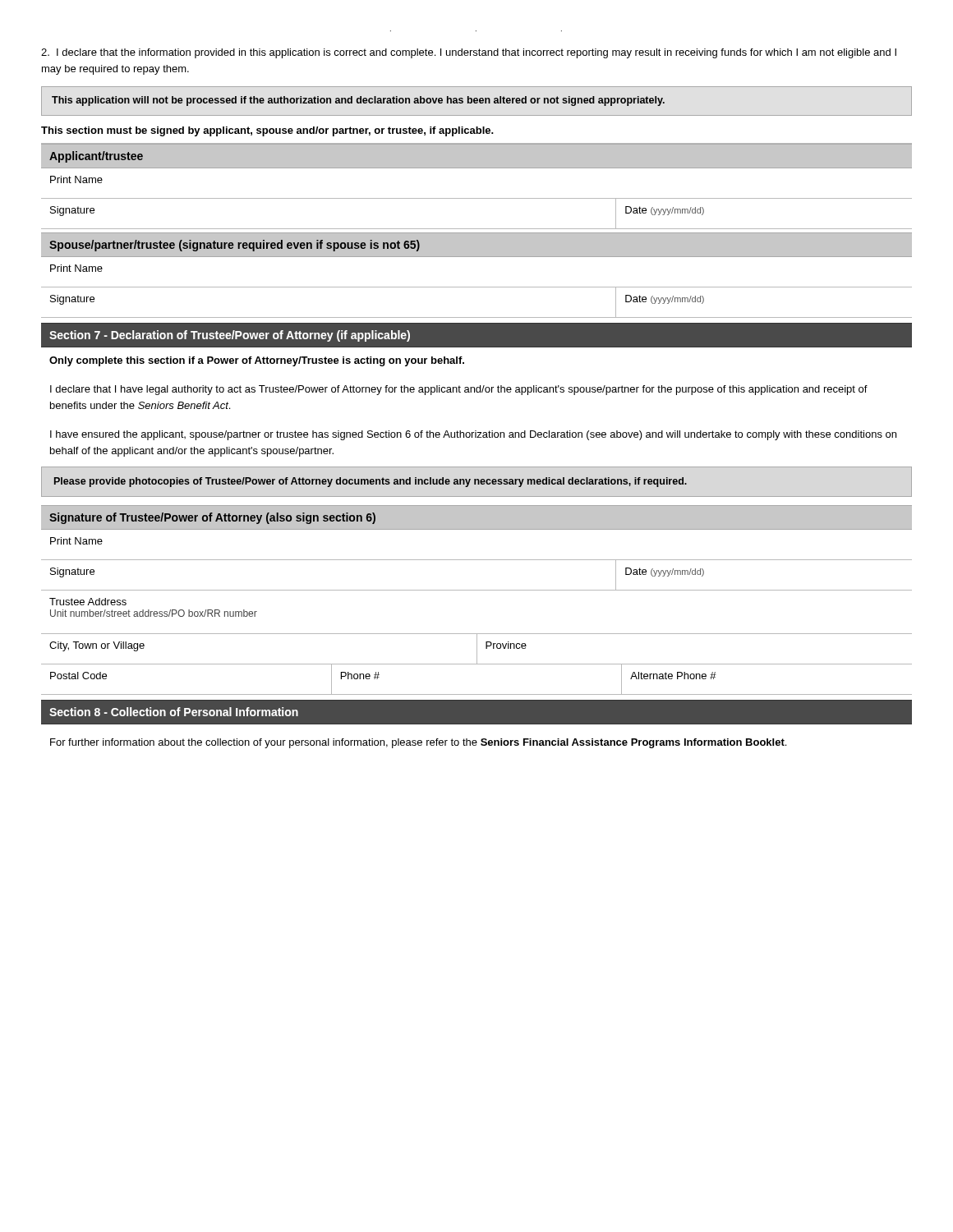Click the passage that begins "Please provide photocopies"
Viewport: 953px width, 1232px height.
point(370,481)
